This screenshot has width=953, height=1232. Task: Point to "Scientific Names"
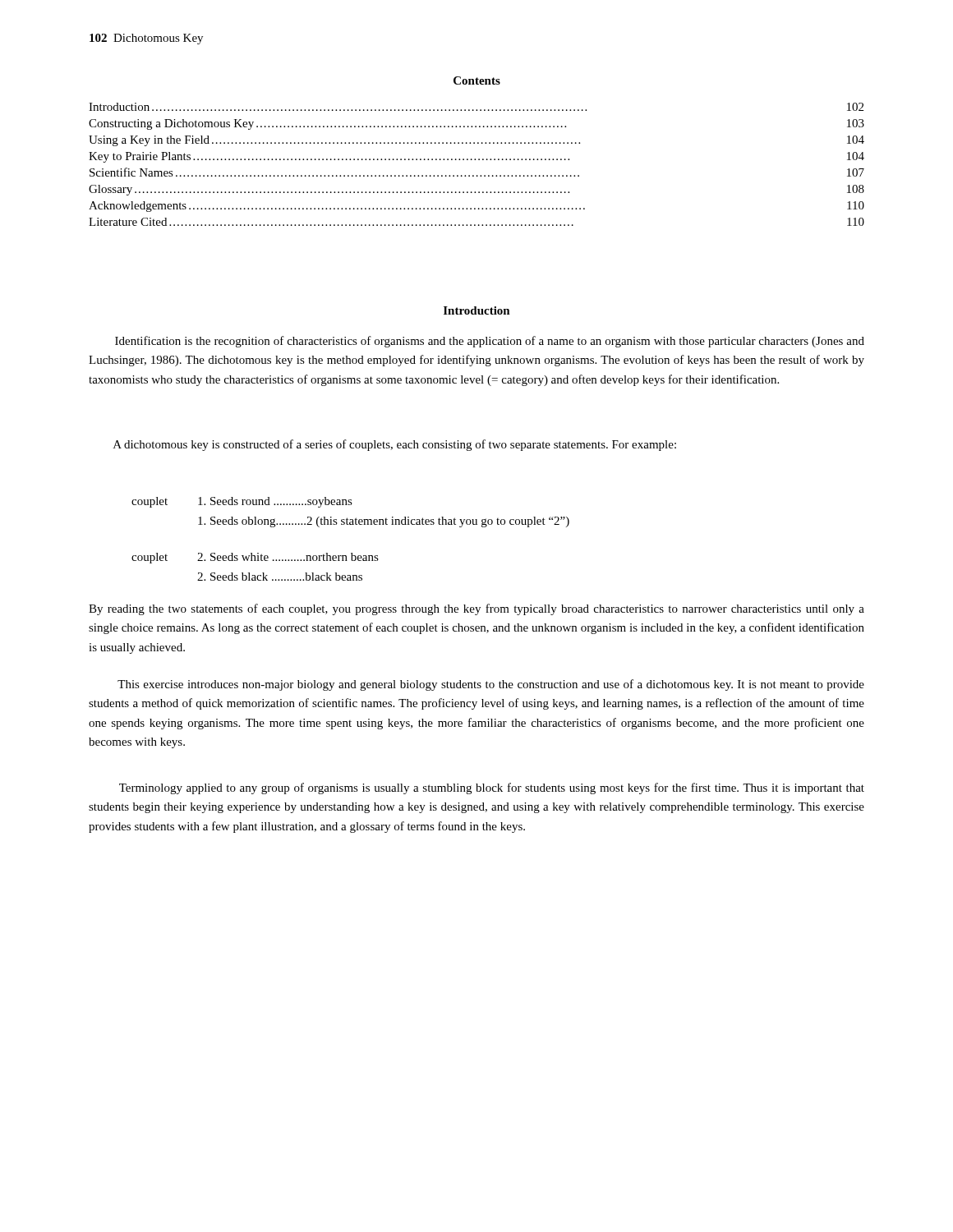coord(476,173)
